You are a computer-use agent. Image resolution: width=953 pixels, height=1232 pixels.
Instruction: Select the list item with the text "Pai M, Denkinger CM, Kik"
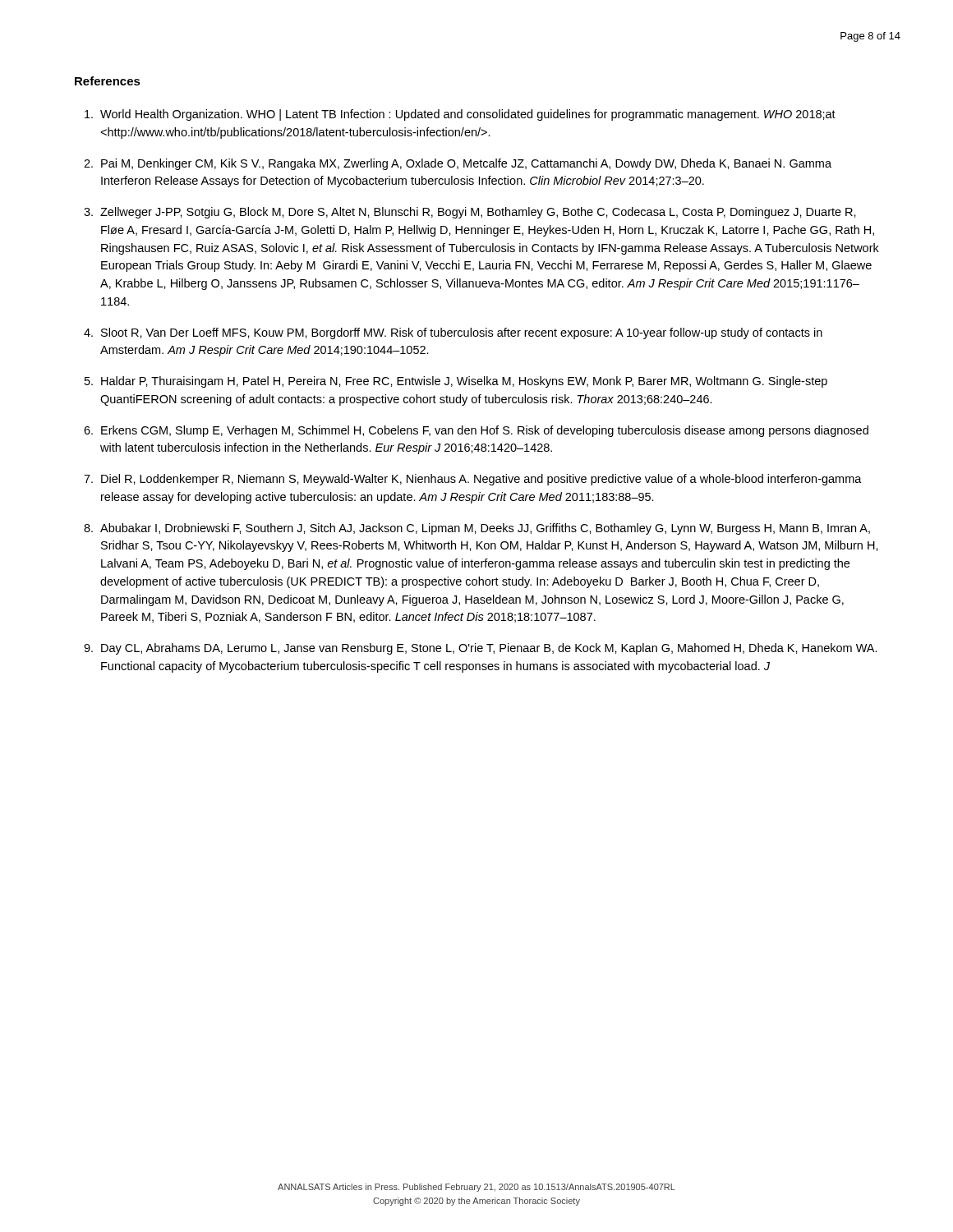coord(466,172)
